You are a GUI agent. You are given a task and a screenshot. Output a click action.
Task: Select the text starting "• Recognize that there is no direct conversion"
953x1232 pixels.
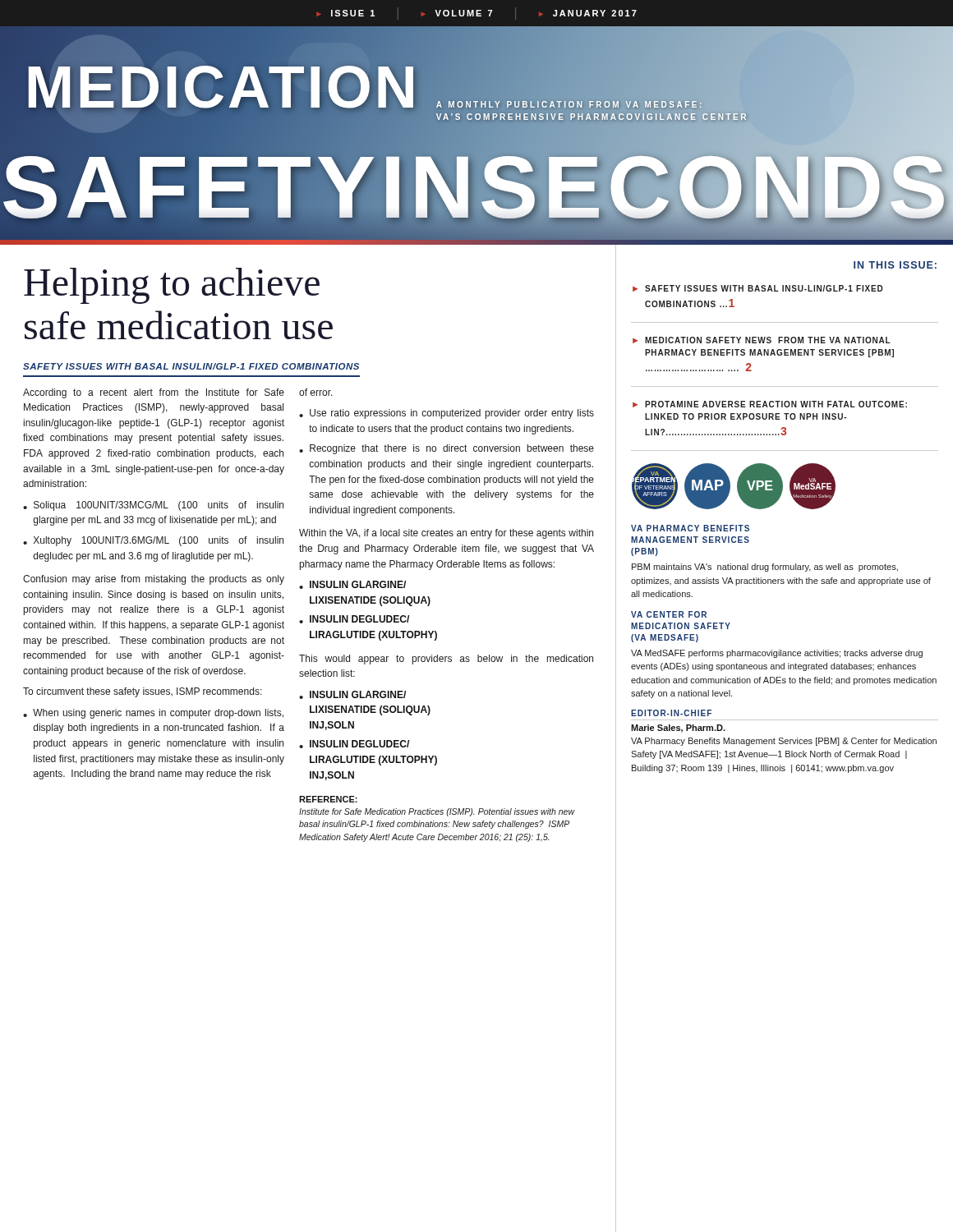coord(447,479)
